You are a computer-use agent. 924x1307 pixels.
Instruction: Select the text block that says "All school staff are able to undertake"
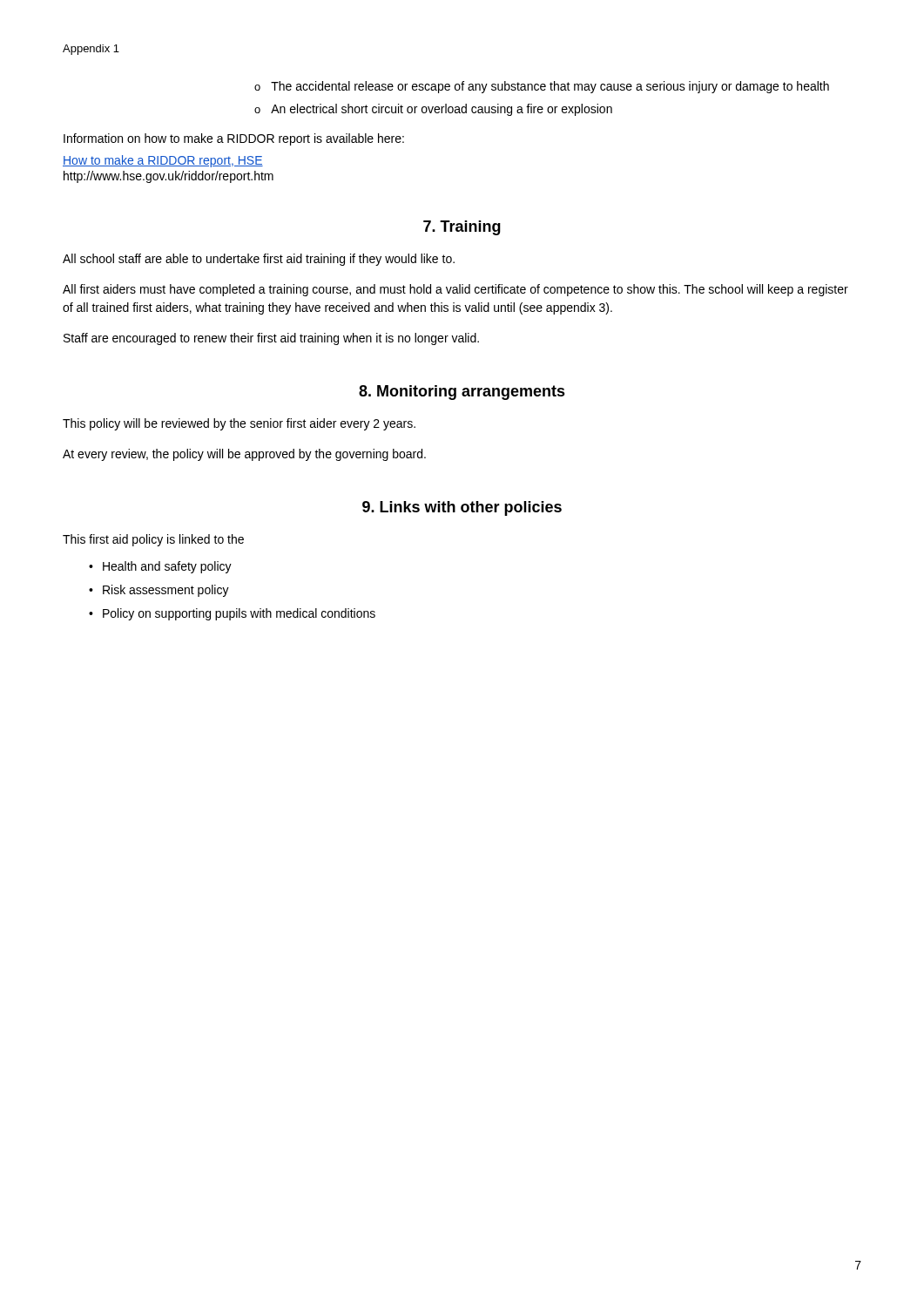[x=259, y=259]
